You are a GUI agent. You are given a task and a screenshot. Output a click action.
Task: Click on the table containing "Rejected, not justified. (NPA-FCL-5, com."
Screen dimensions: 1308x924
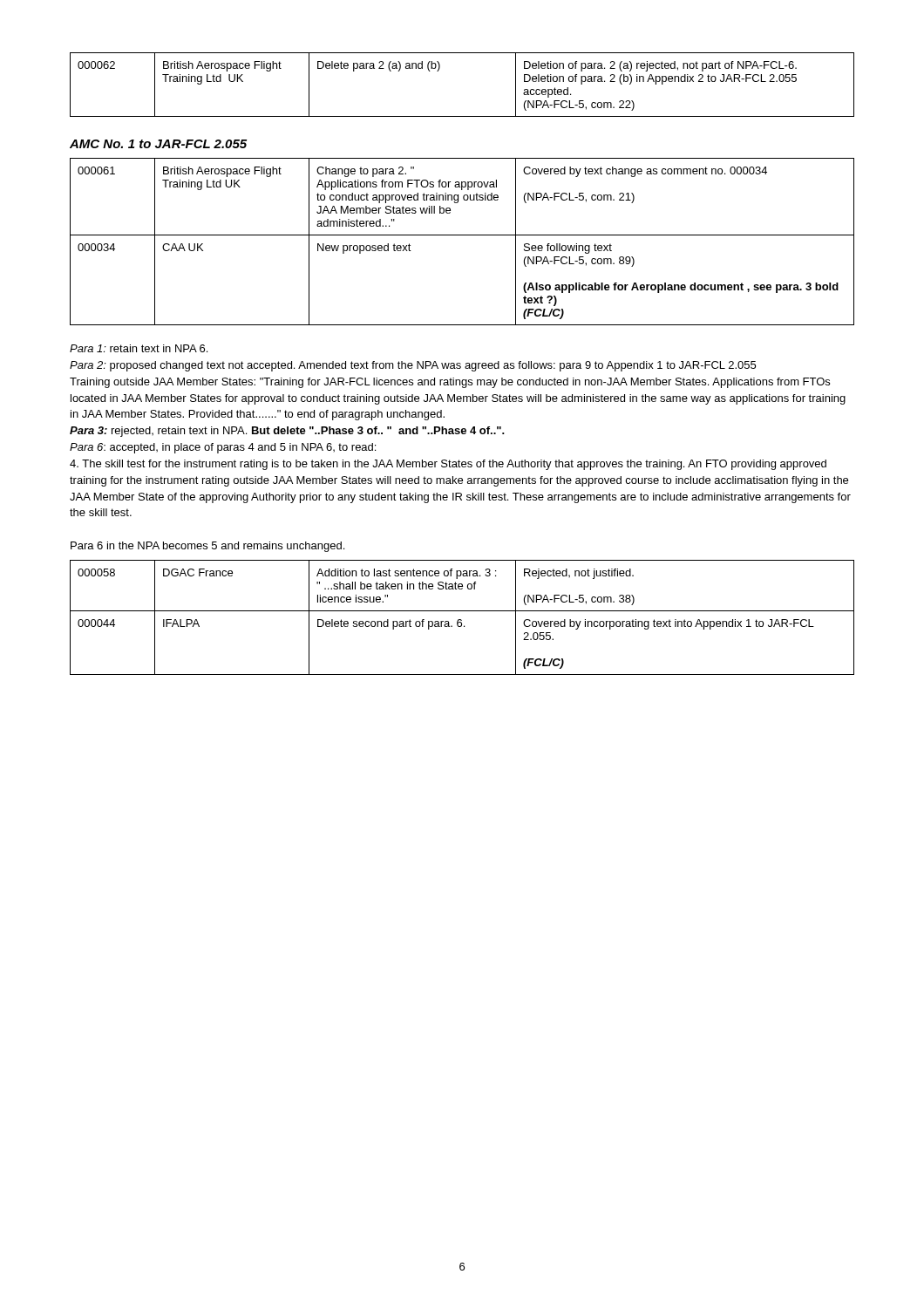click(x=462, y=617)
